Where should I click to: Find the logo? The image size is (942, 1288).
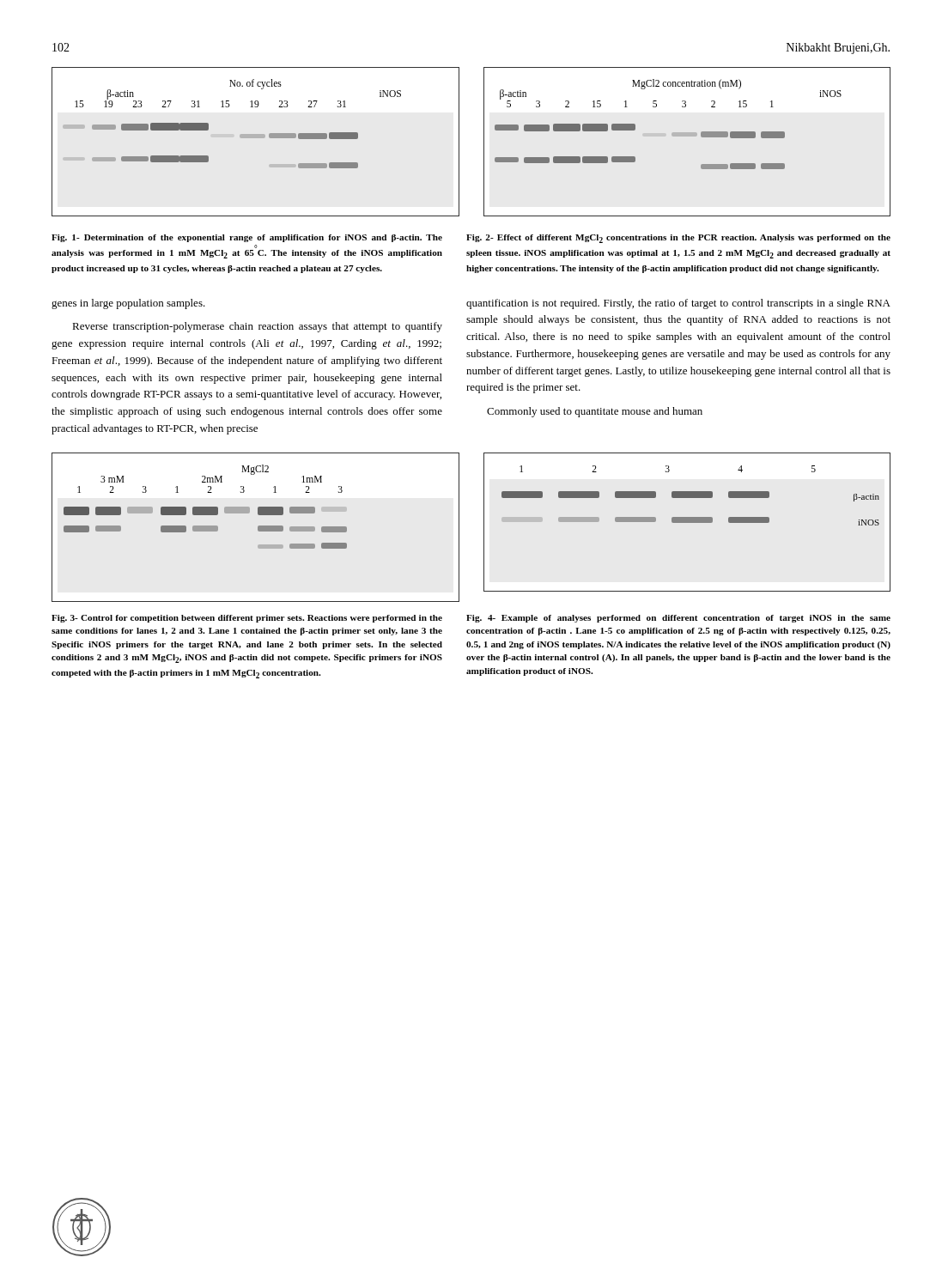82,1227
